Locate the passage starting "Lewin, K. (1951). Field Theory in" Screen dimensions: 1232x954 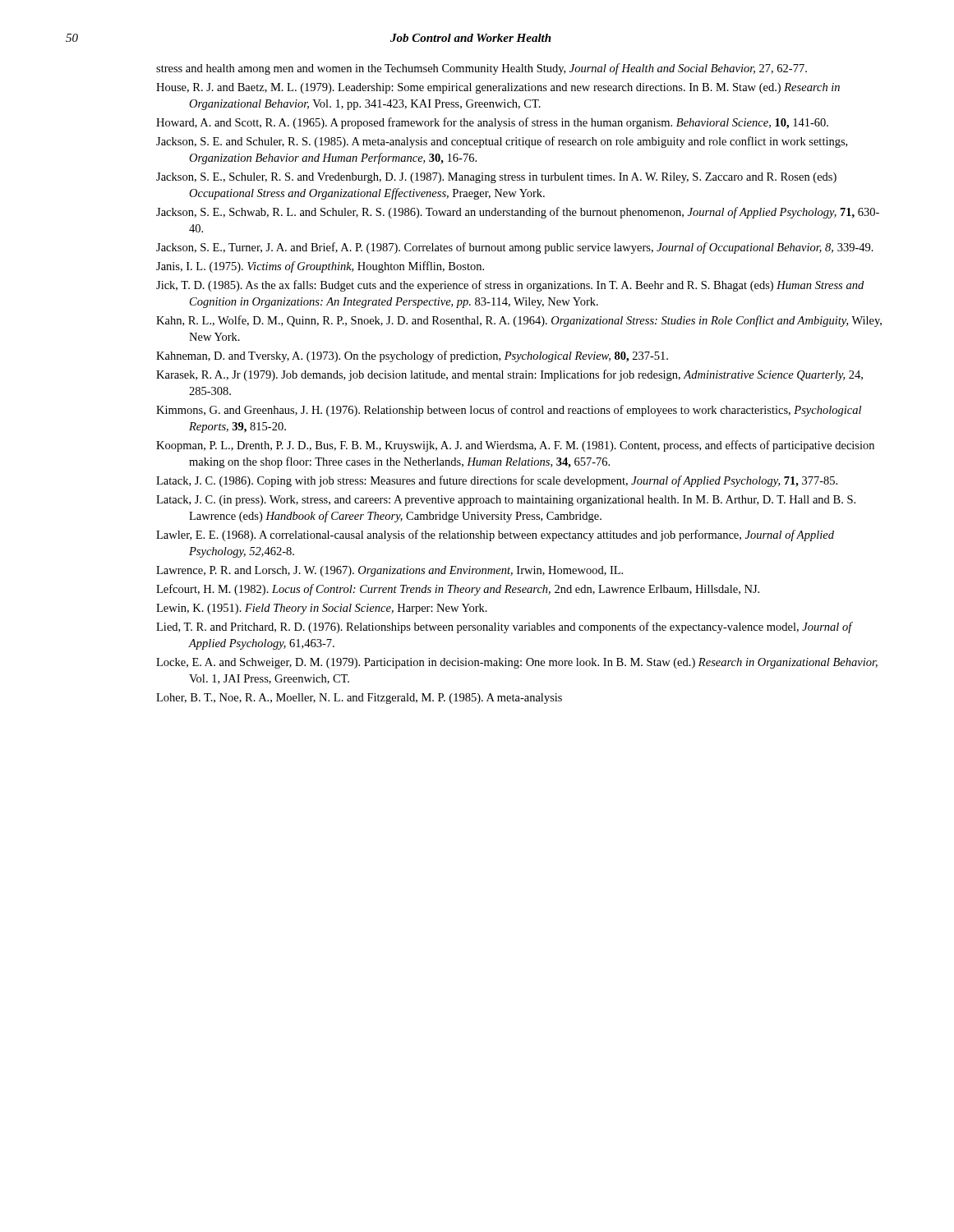[x=322, y=608]
